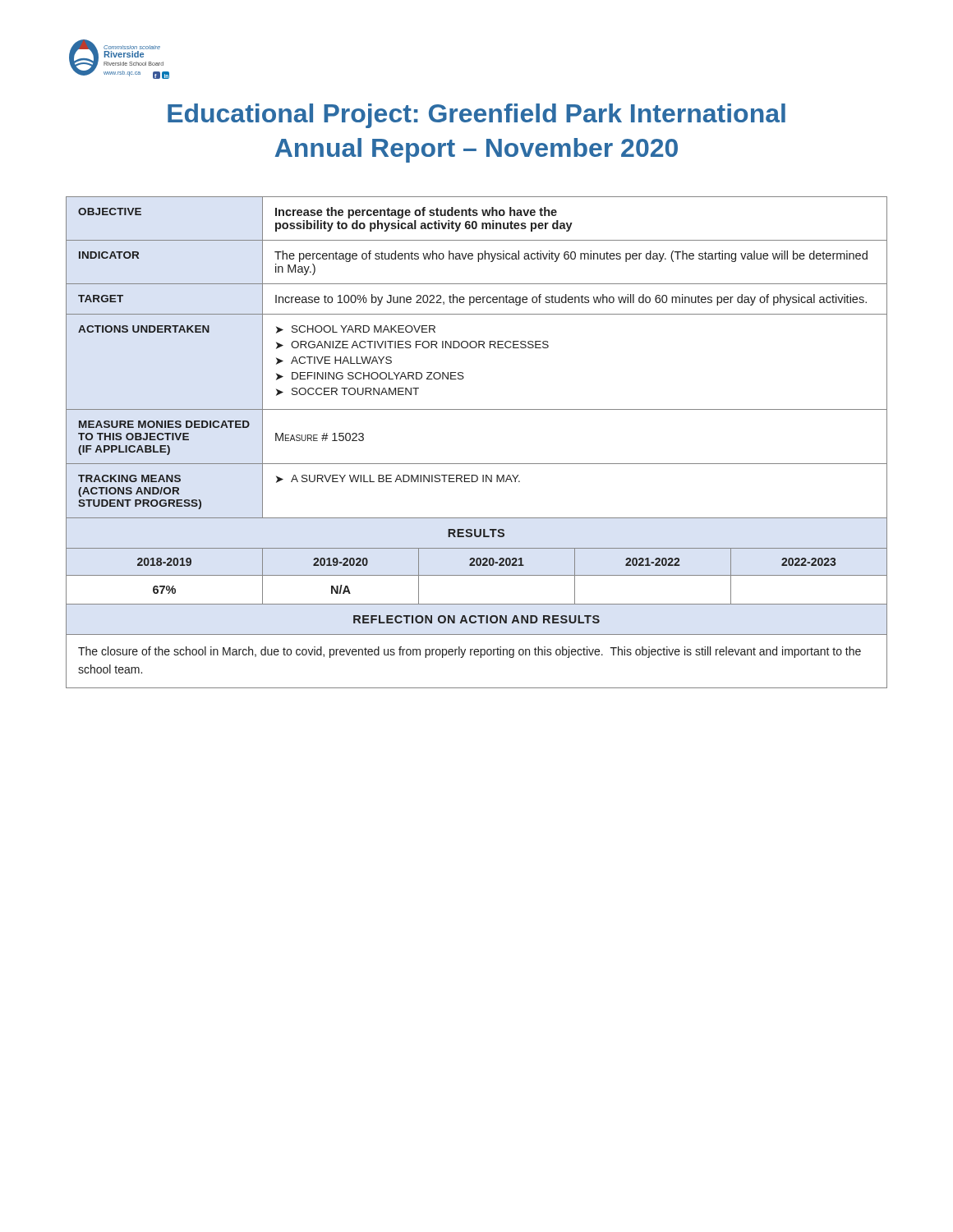
Task: Click on the title that says "Educational Project: Greenfield Park InternationalAnnual"
Action: [x=476, y=131]
